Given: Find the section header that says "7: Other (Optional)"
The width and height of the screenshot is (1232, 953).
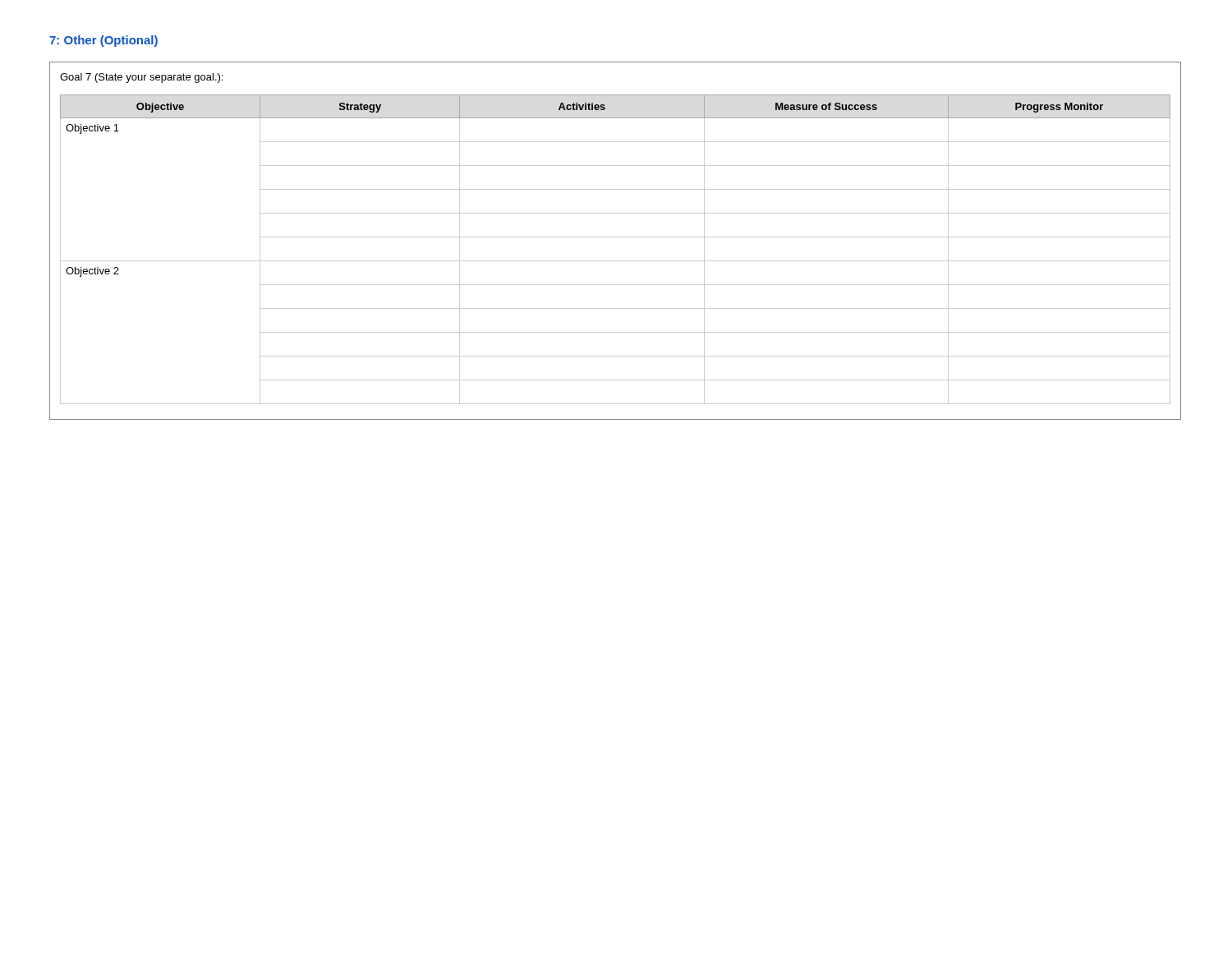Looking at the screenshot, I should click(x=104, y=40).
